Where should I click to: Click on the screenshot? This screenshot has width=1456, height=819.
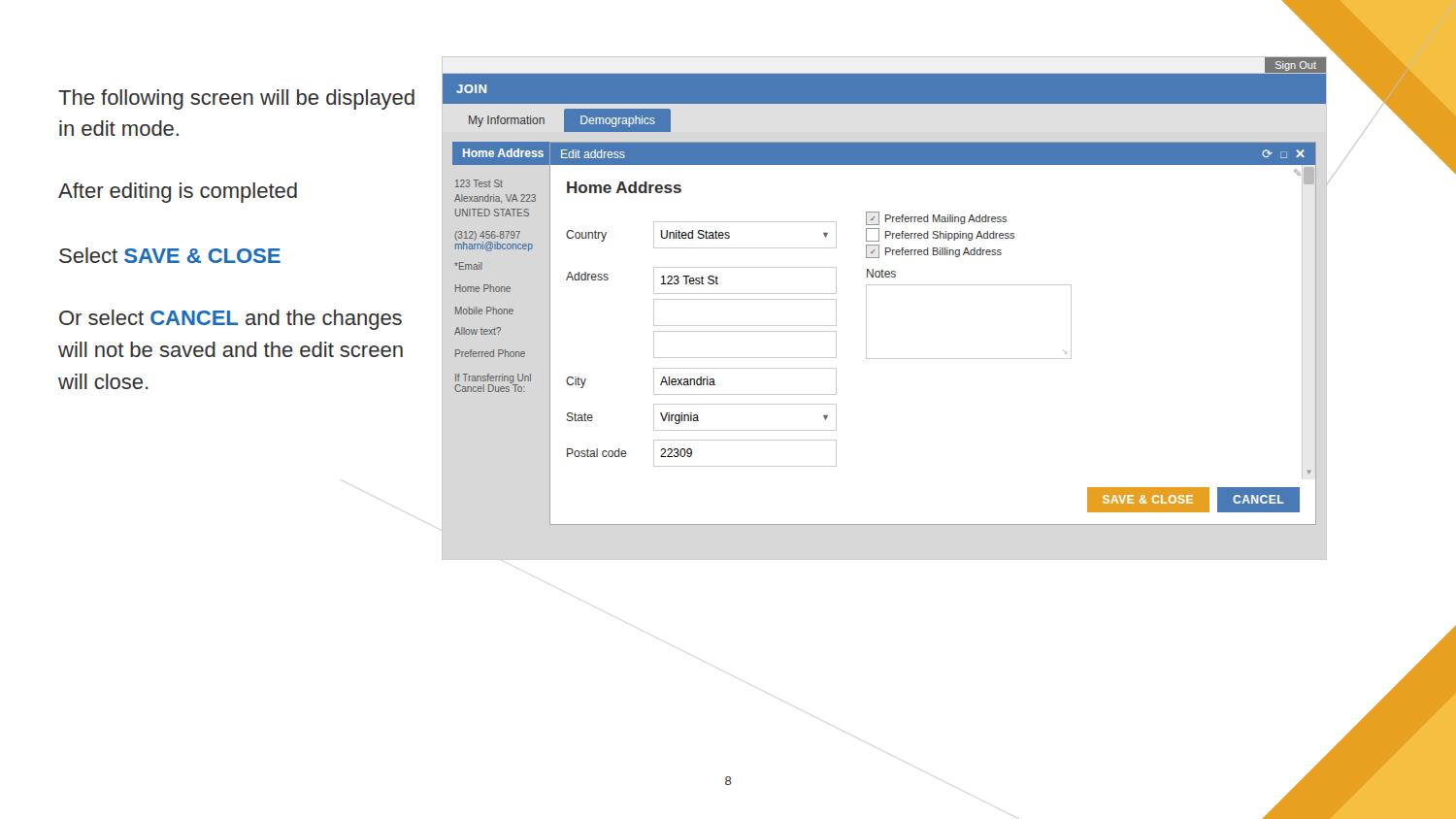pyautogui.click(x=884, y=308)
